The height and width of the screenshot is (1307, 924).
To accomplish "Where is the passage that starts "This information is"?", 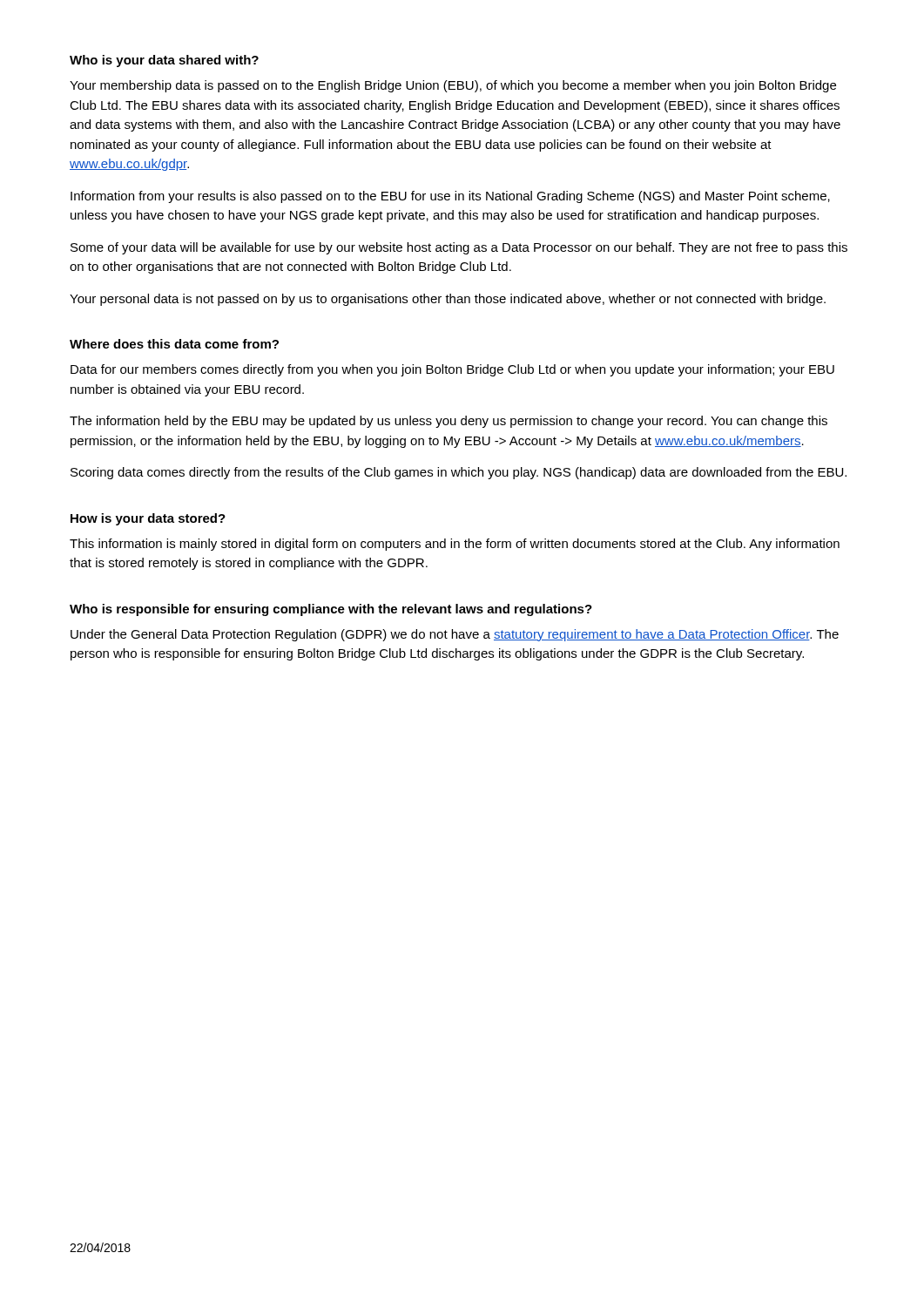I will [x=455, y=553].
